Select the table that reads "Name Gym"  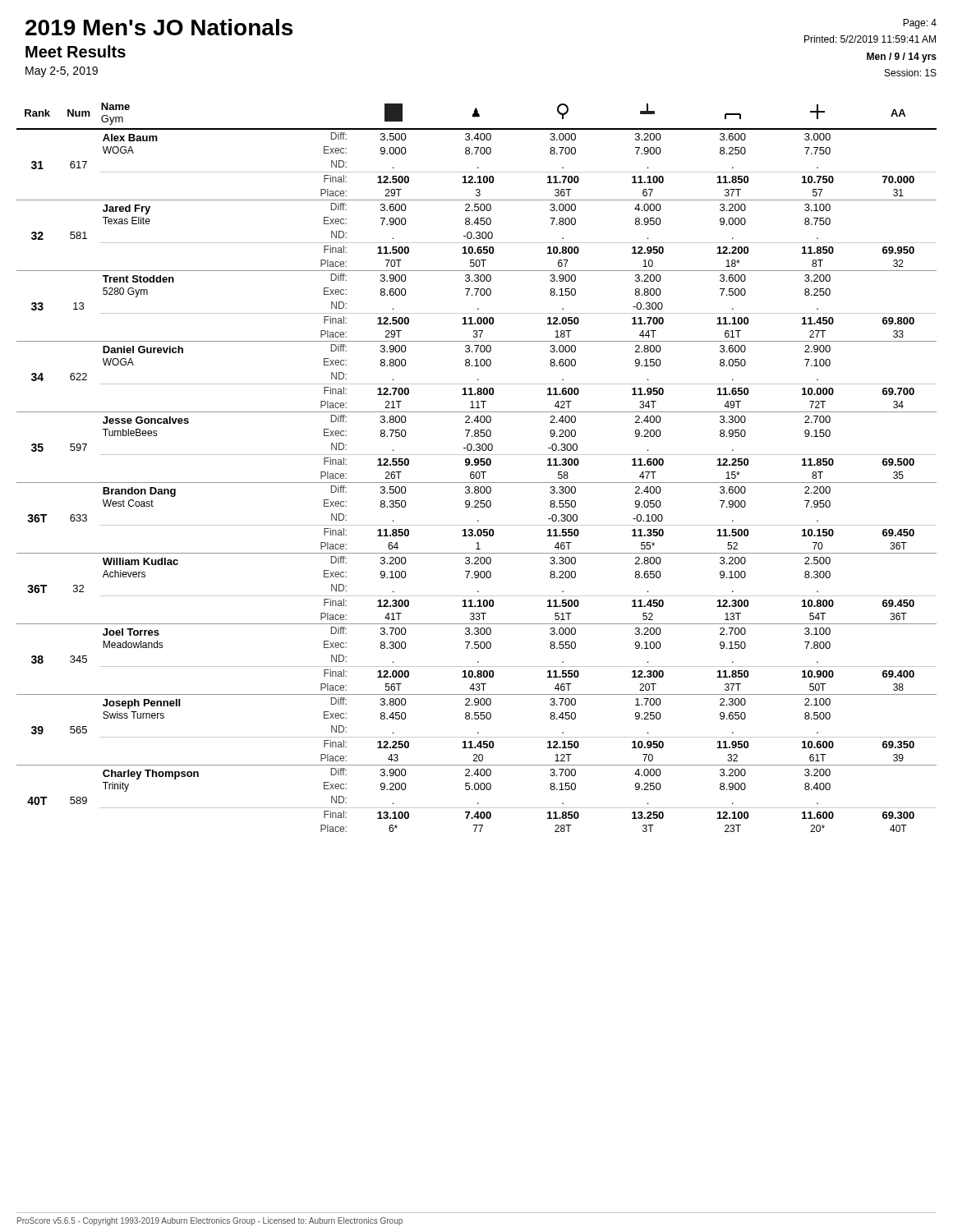coord(476,466)
